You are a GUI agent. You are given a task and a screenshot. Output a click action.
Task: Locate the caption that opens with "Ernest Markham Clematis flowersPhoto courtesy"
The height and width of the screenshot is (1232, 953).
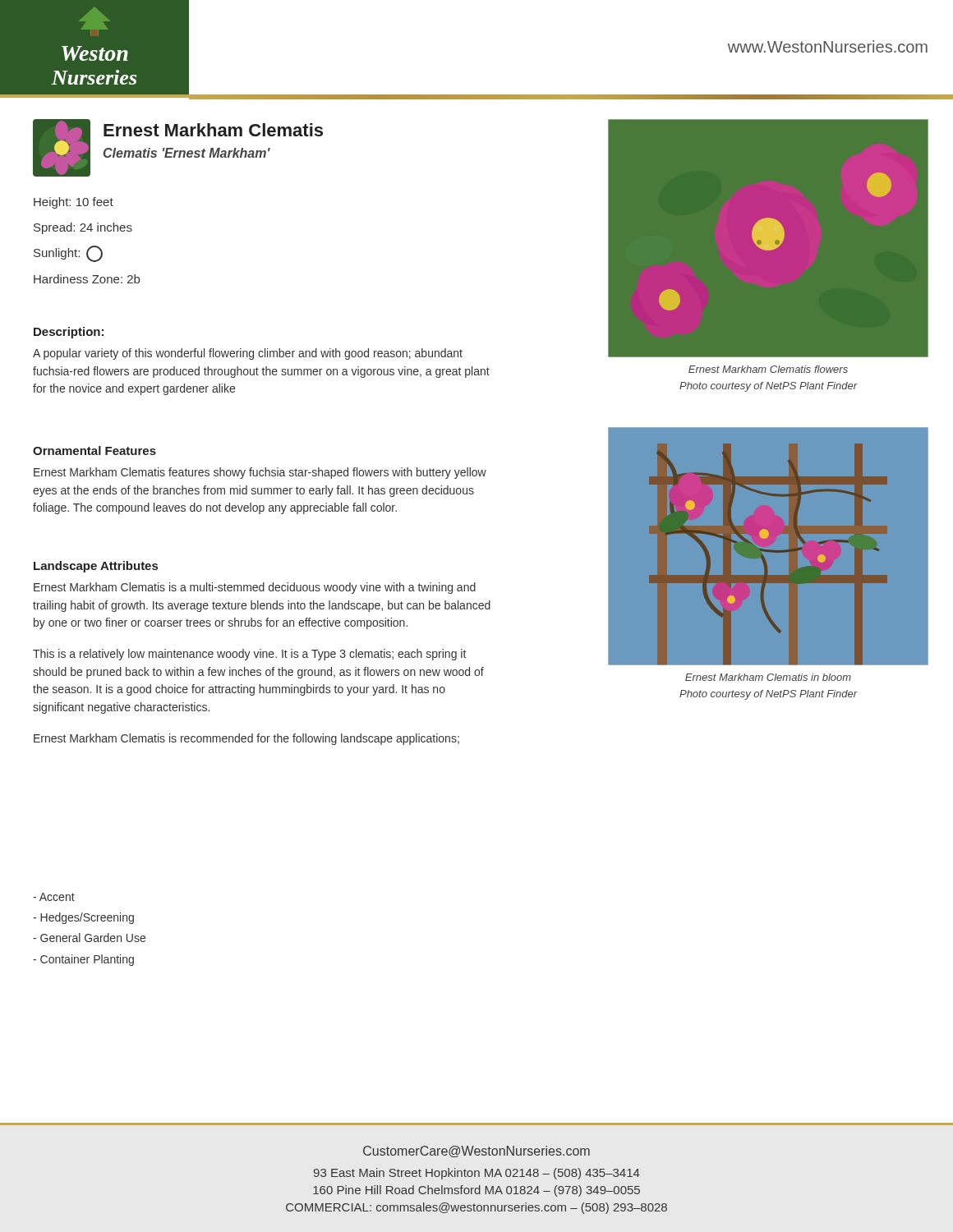pos(768,377)
